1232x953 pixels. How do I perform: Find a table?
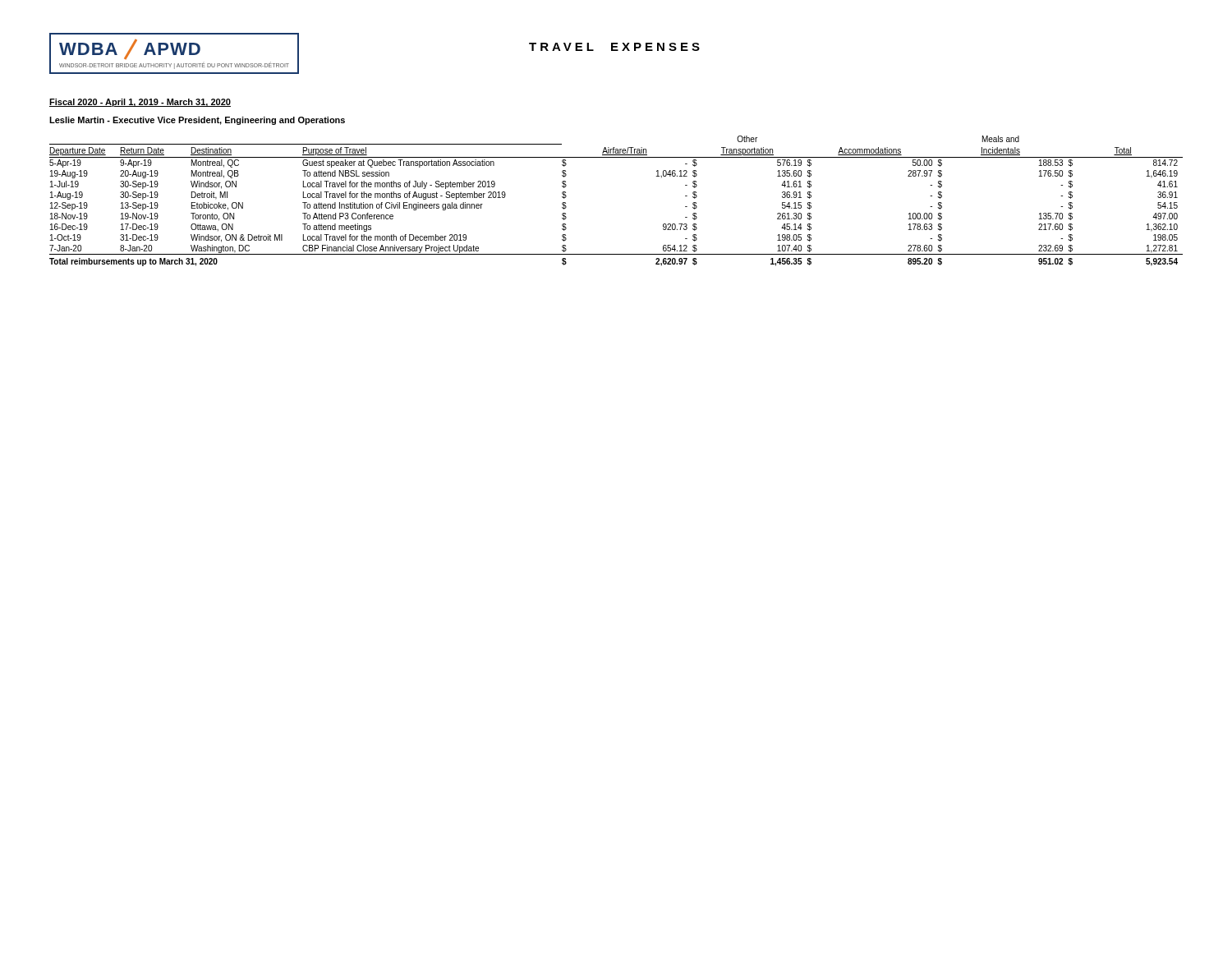[x=616, y=200]
